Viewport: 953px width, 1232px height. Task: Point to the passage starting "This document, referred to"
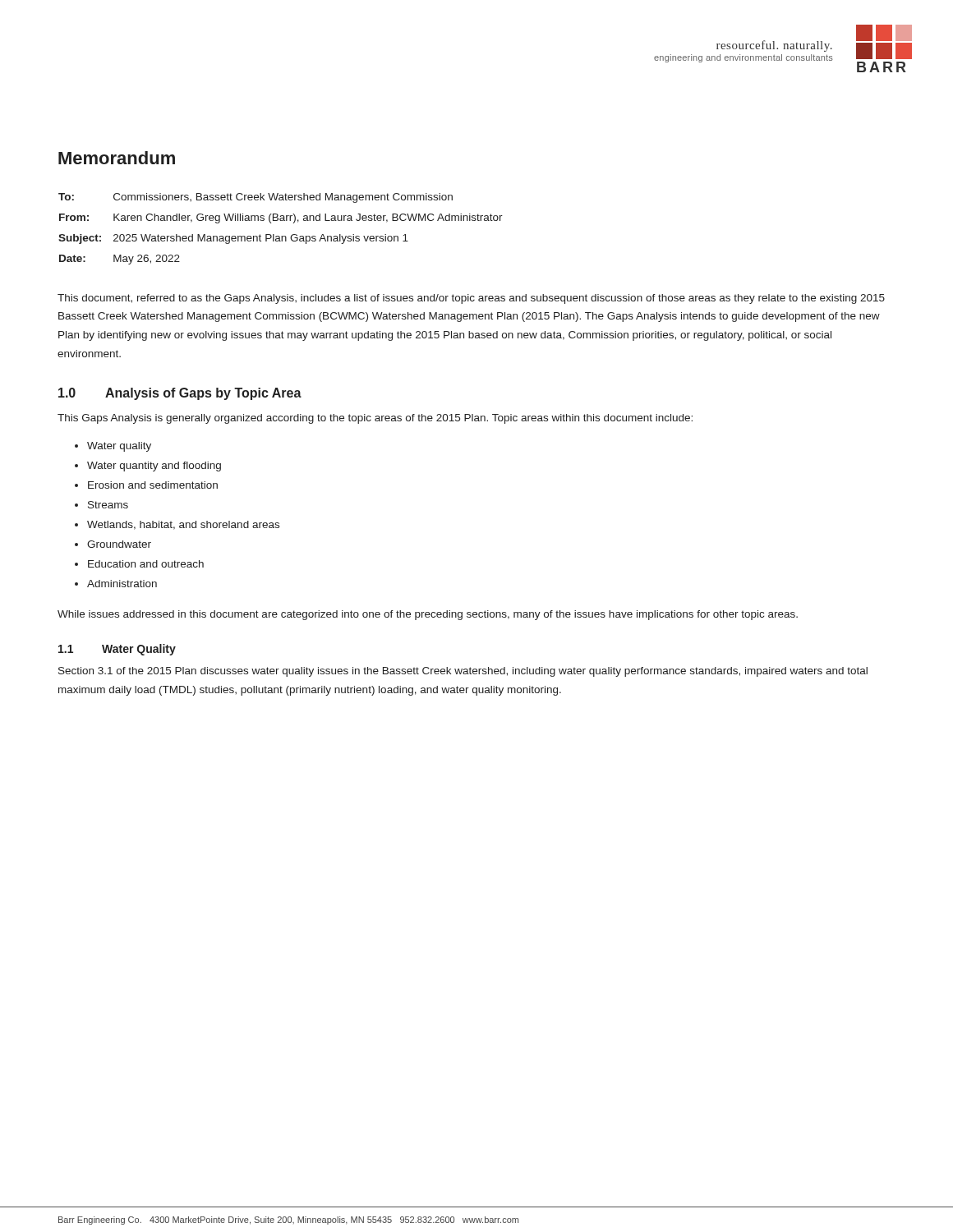coord(471,325)
